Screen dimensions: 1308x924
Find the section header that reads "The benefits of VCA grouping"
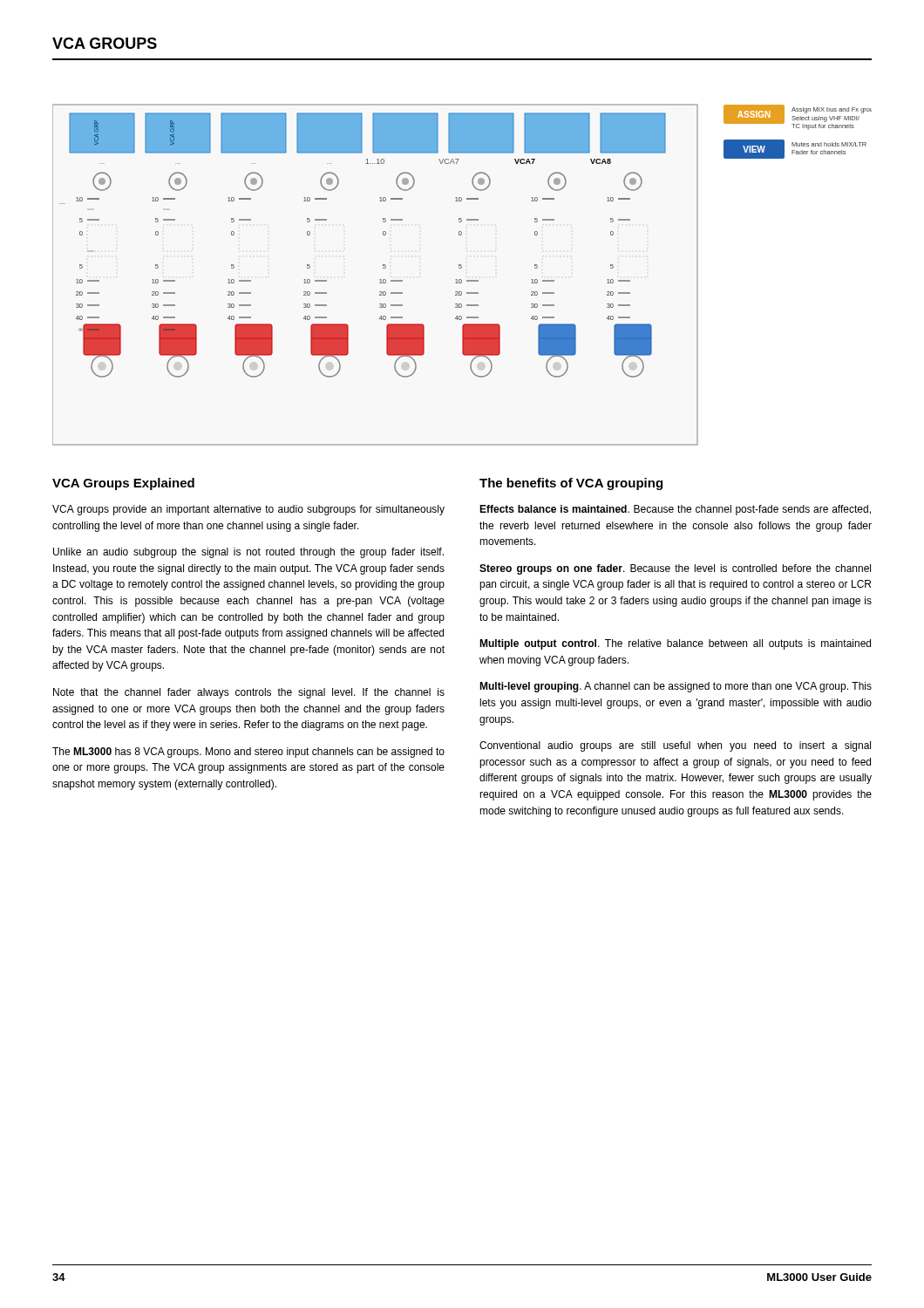(571, 483)
